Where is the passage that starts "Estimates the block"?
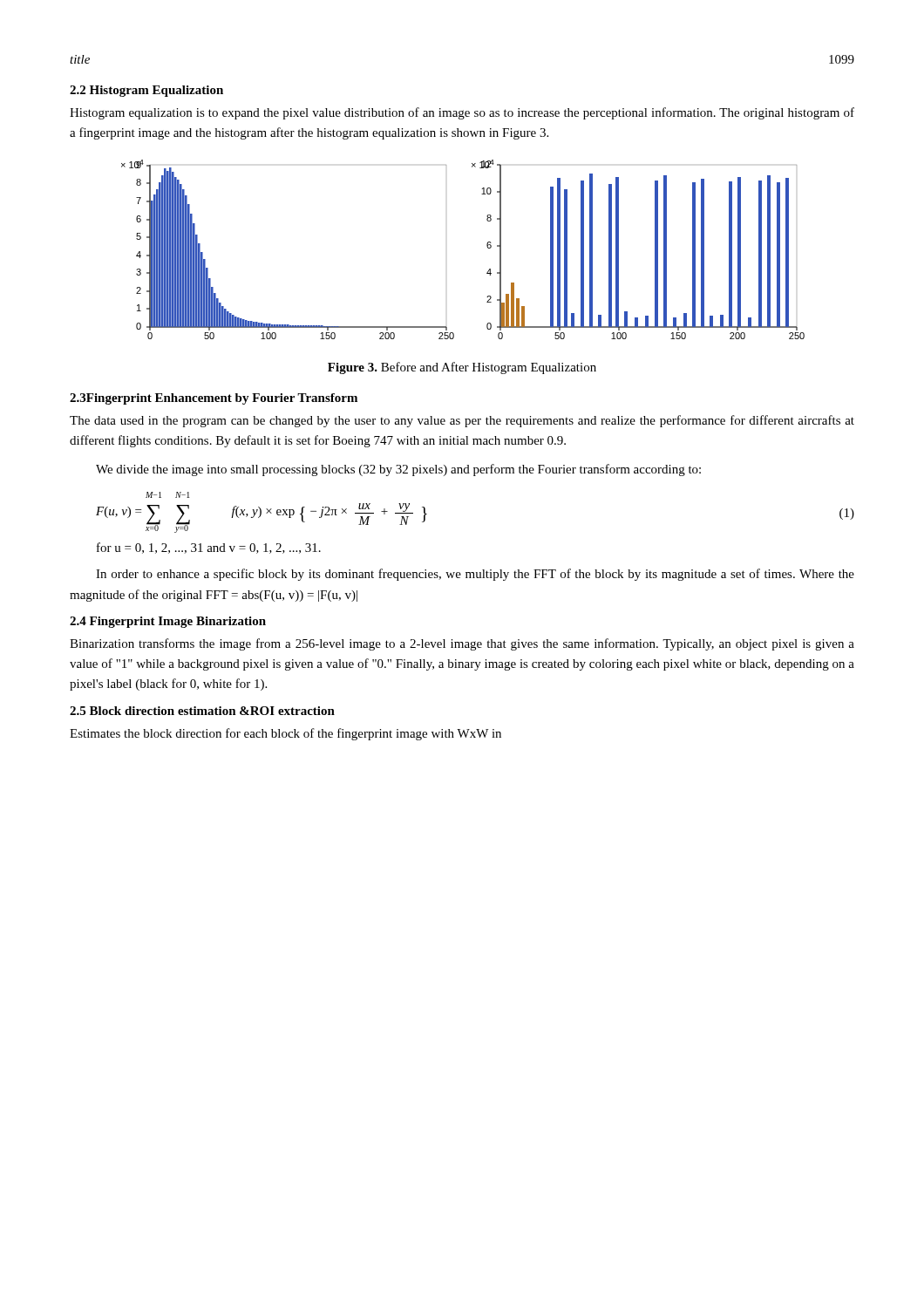 point(286,733)
